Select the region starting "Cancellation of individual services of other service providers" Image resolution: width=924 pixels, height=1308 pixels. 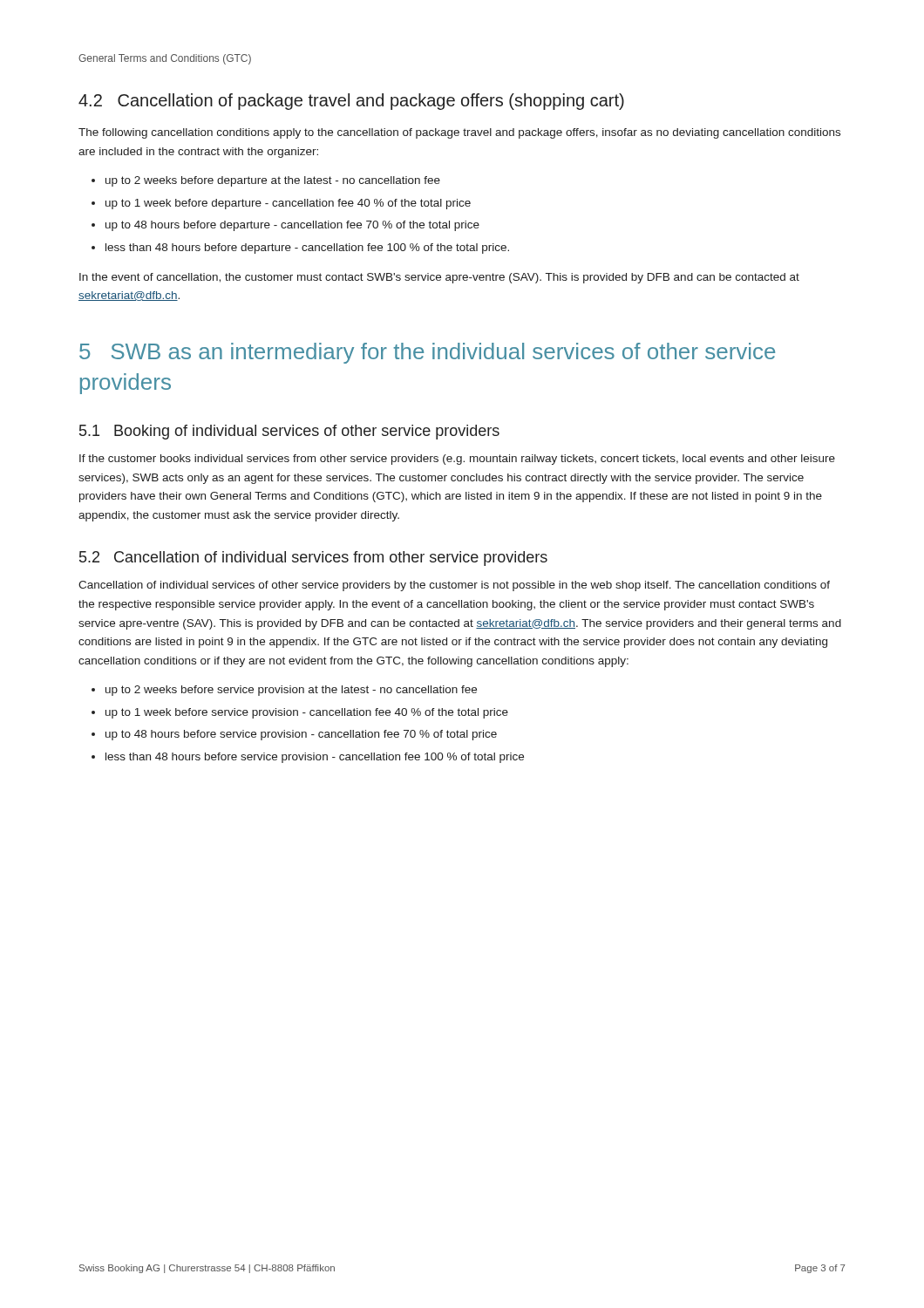tap(460, 623)
